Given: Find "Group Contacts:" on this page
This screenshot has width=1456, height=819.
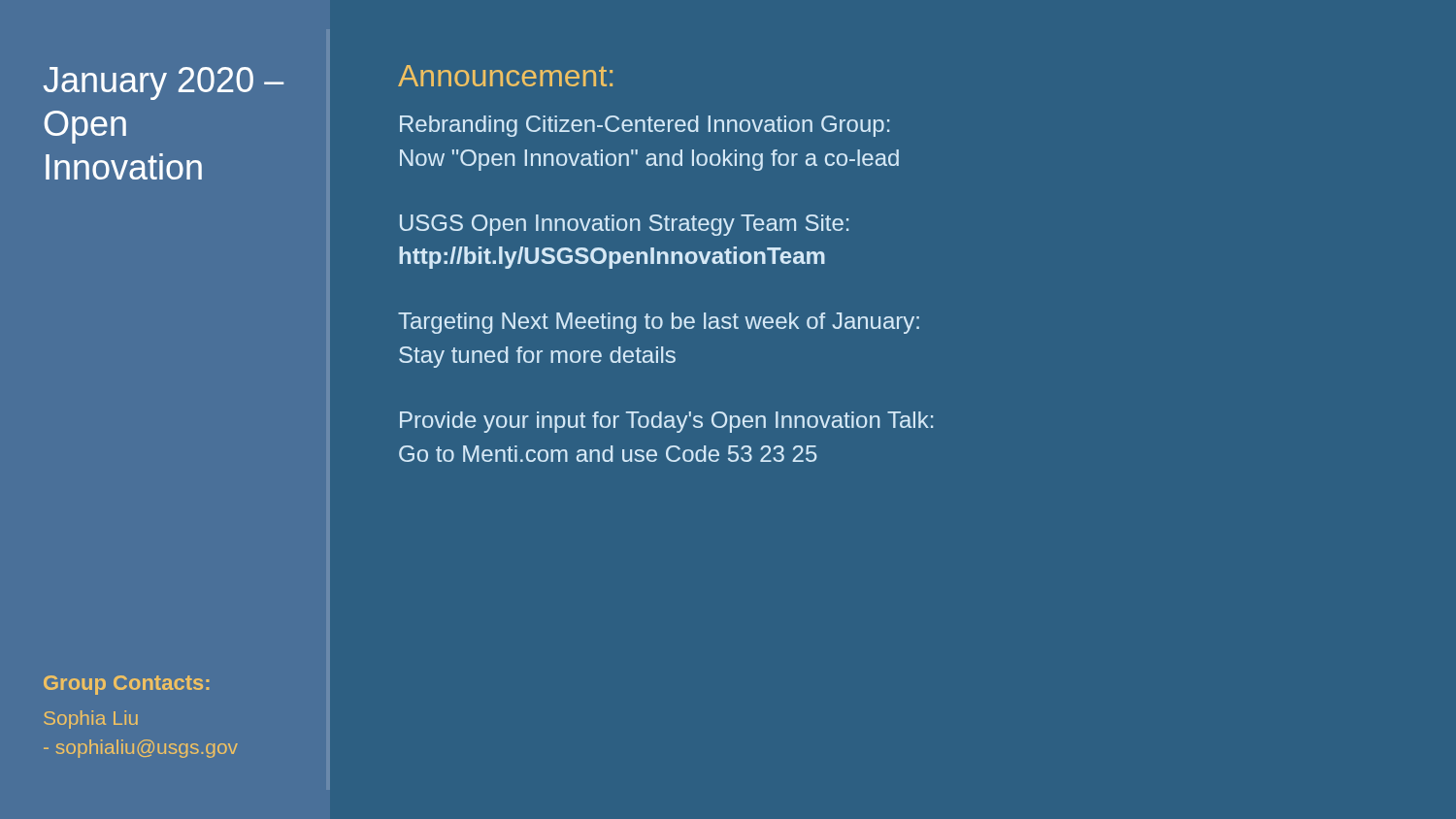Looking at the screenshot, I should pyautogui.click(x=127, y=683).
